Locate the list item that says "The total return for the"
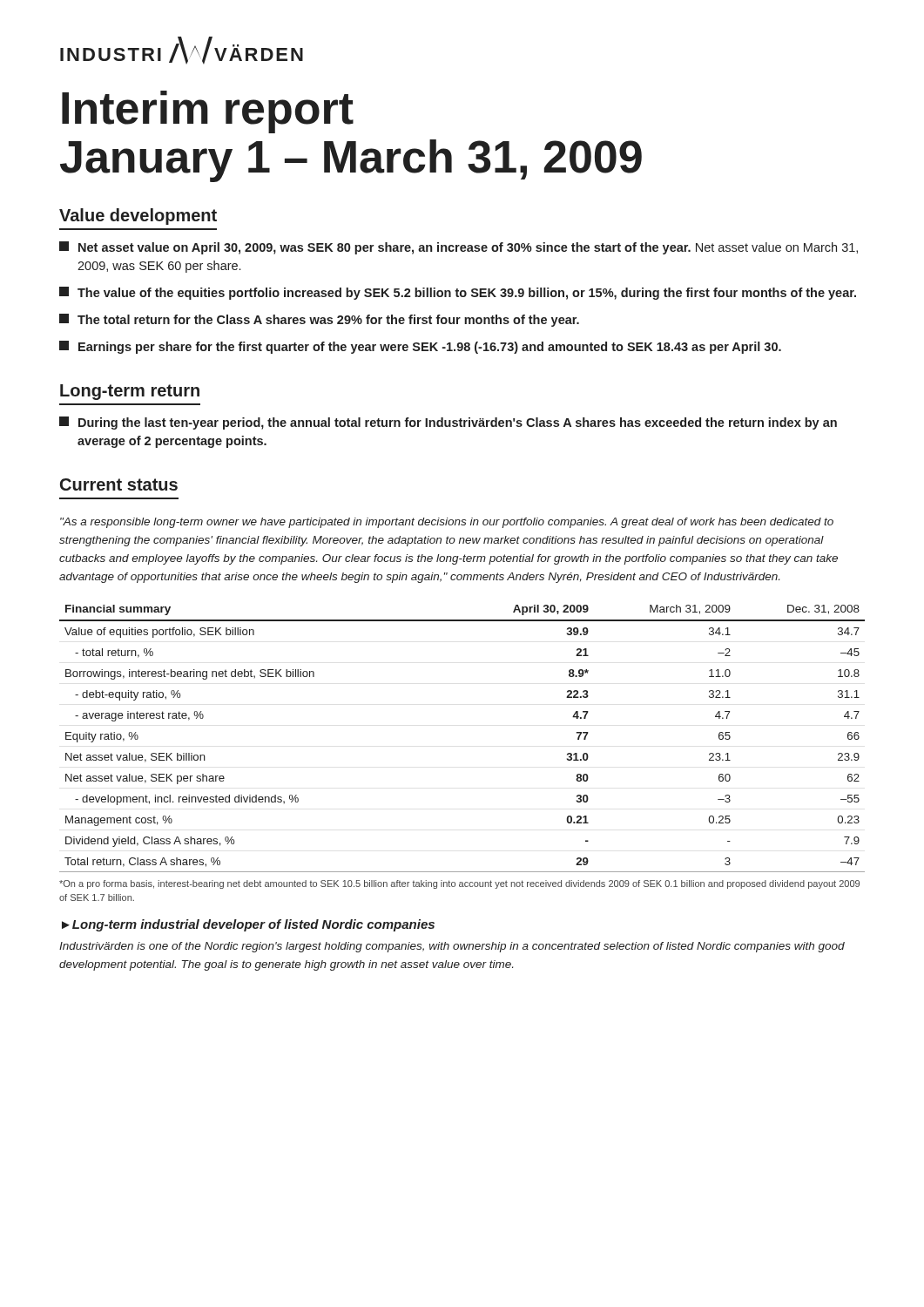Image resolution: width=924 pixels, height=1307 pixels. [x=319, y=320]
